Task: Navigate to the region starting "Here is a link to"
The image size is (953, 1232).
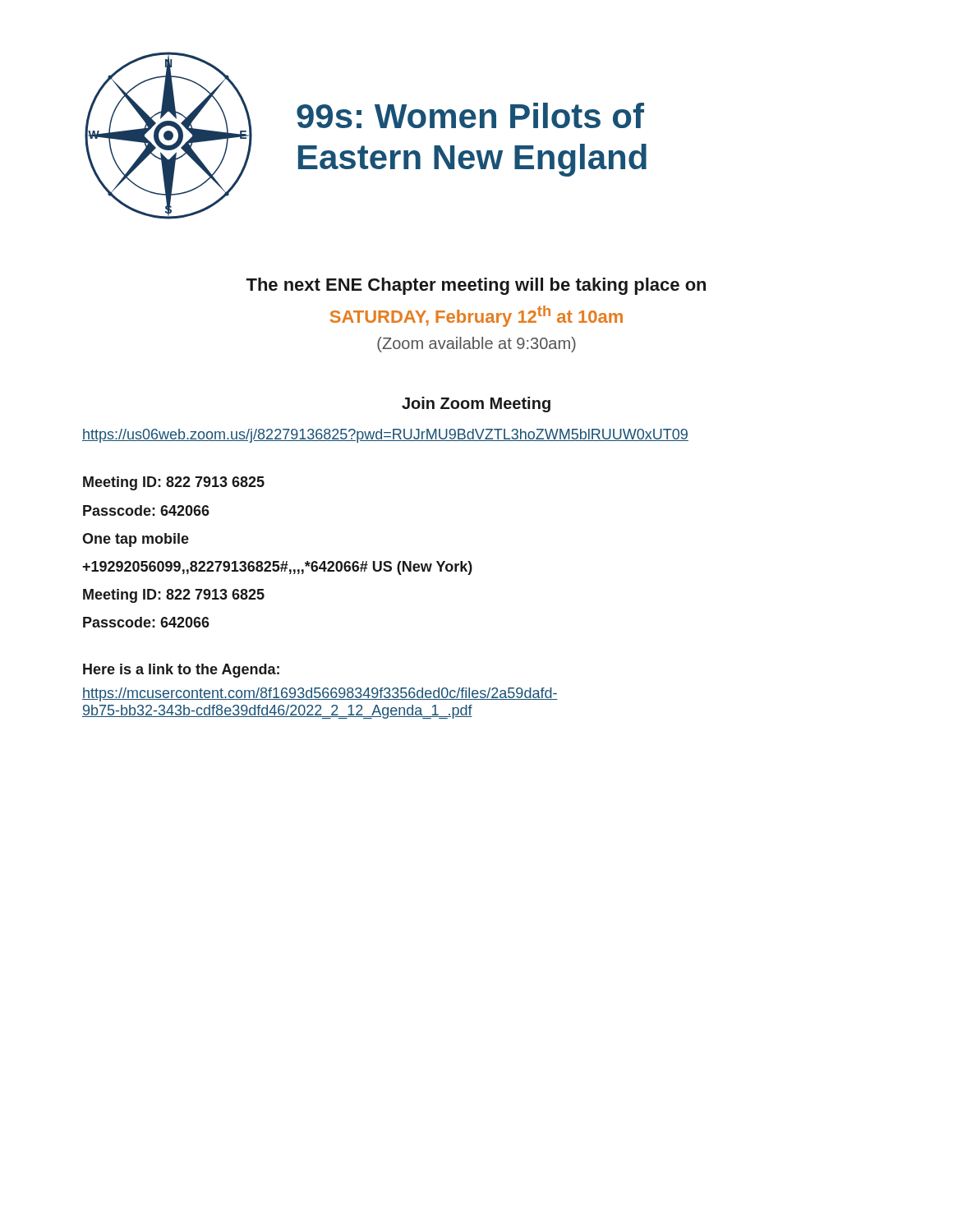Action: 476,690
